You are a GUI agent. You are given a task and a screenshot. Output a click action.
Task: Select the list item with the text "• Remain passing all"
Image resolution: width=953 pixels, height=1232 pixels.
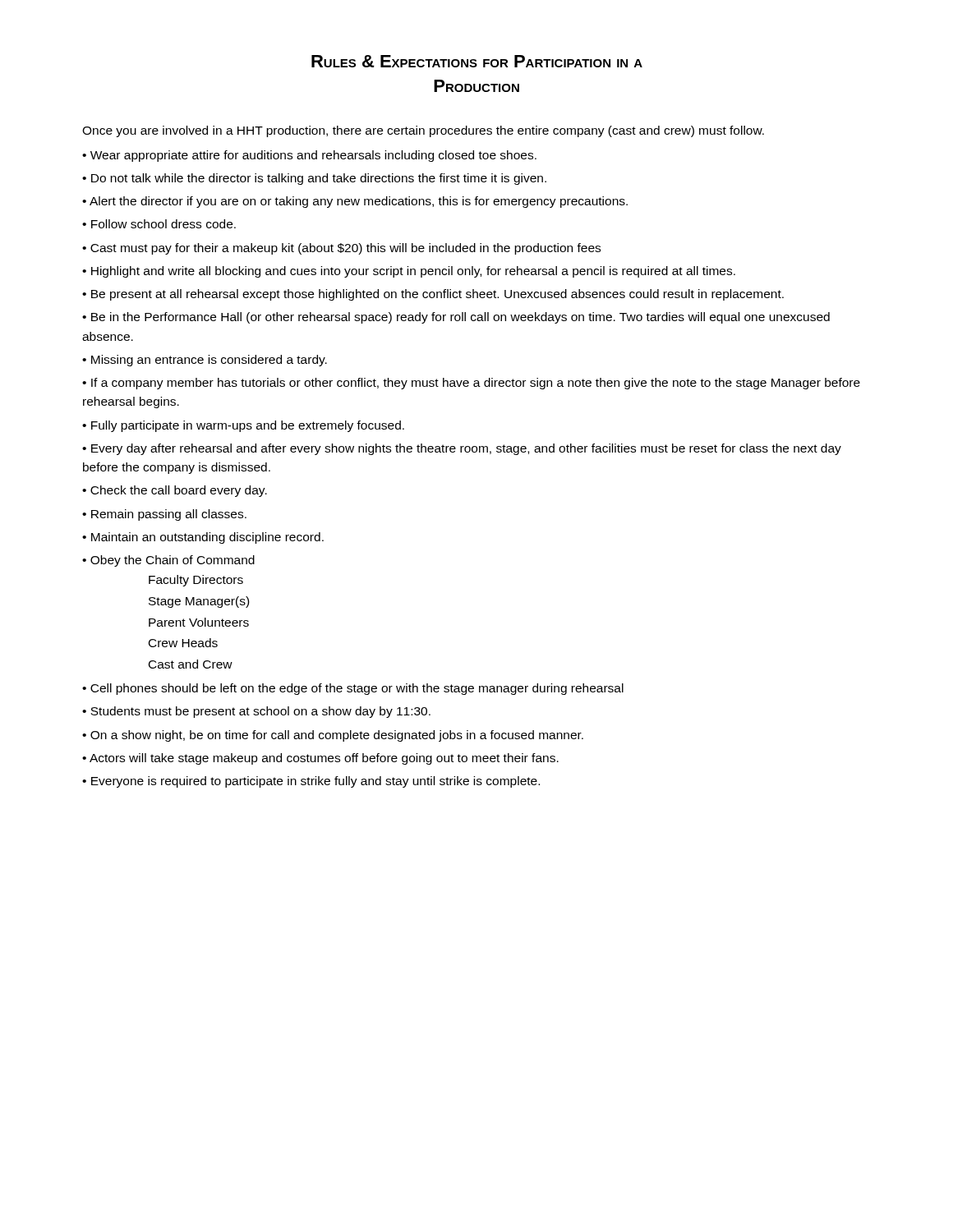[x=165, y=513]
